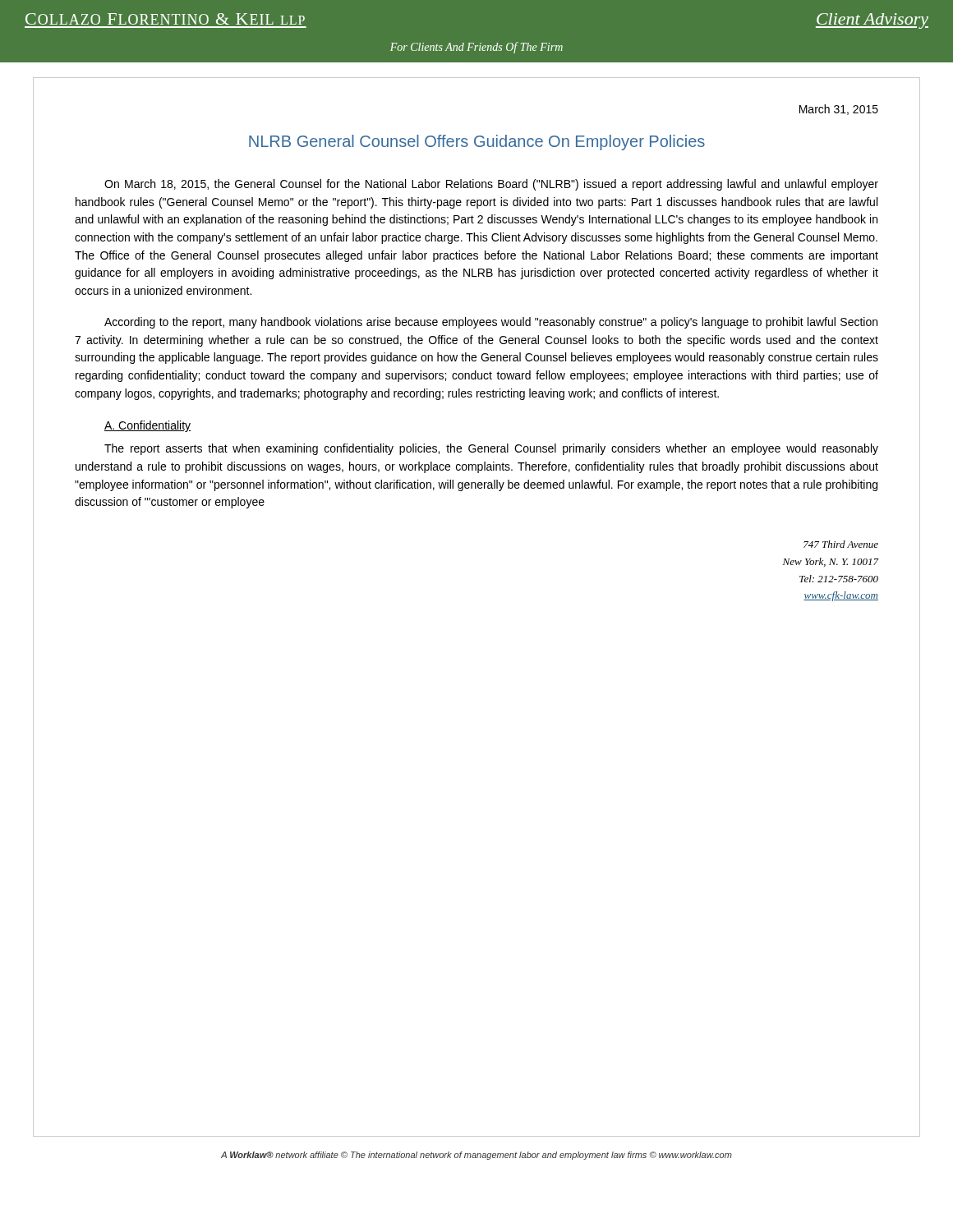Click on the text starting "NLRB General Counsel"
Screen dimensions: 1232x953
pos(476,141)
